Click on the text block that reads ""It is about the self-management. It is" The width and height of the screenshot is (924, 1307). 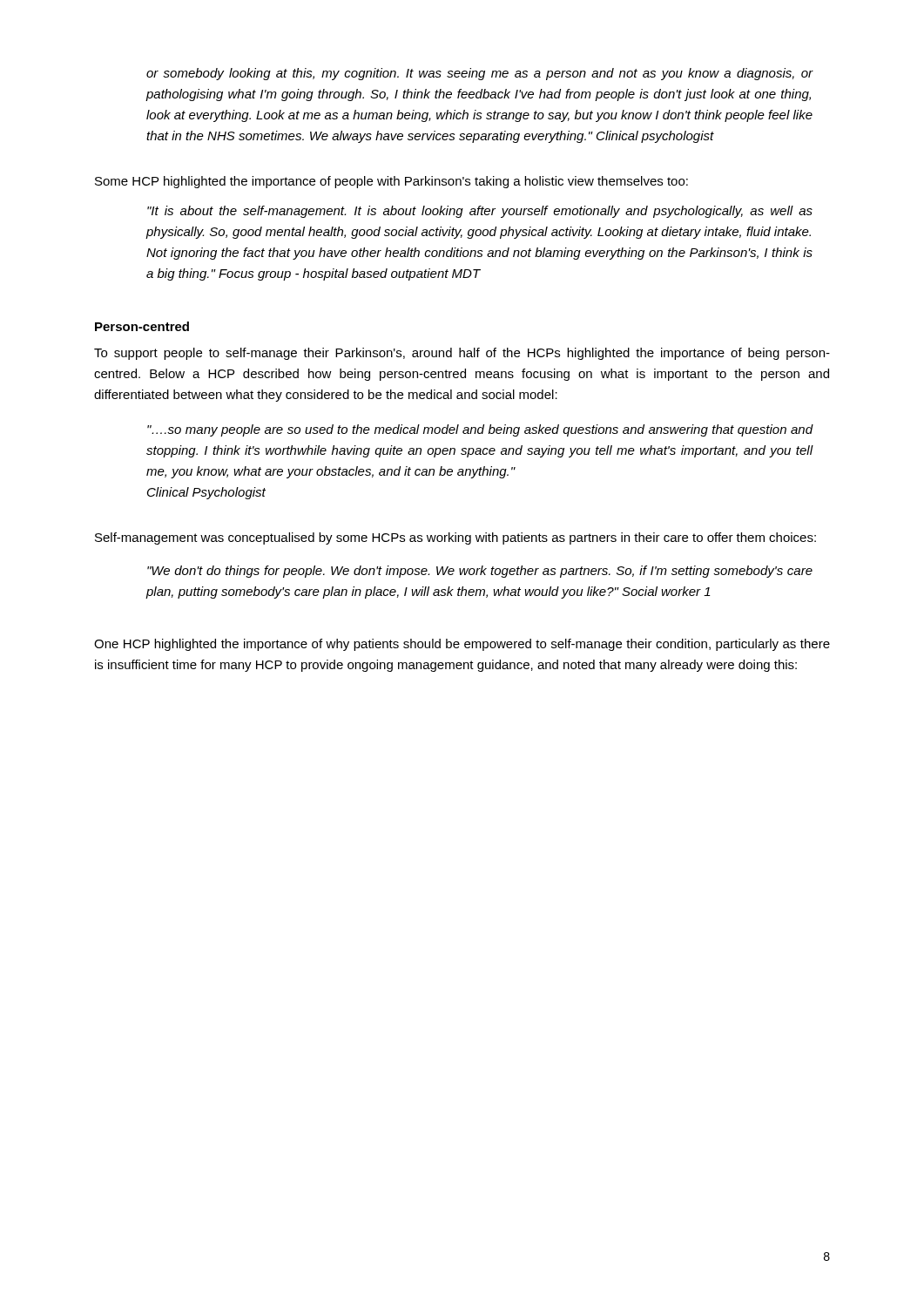pyautogui.click(x=479, y=242)
